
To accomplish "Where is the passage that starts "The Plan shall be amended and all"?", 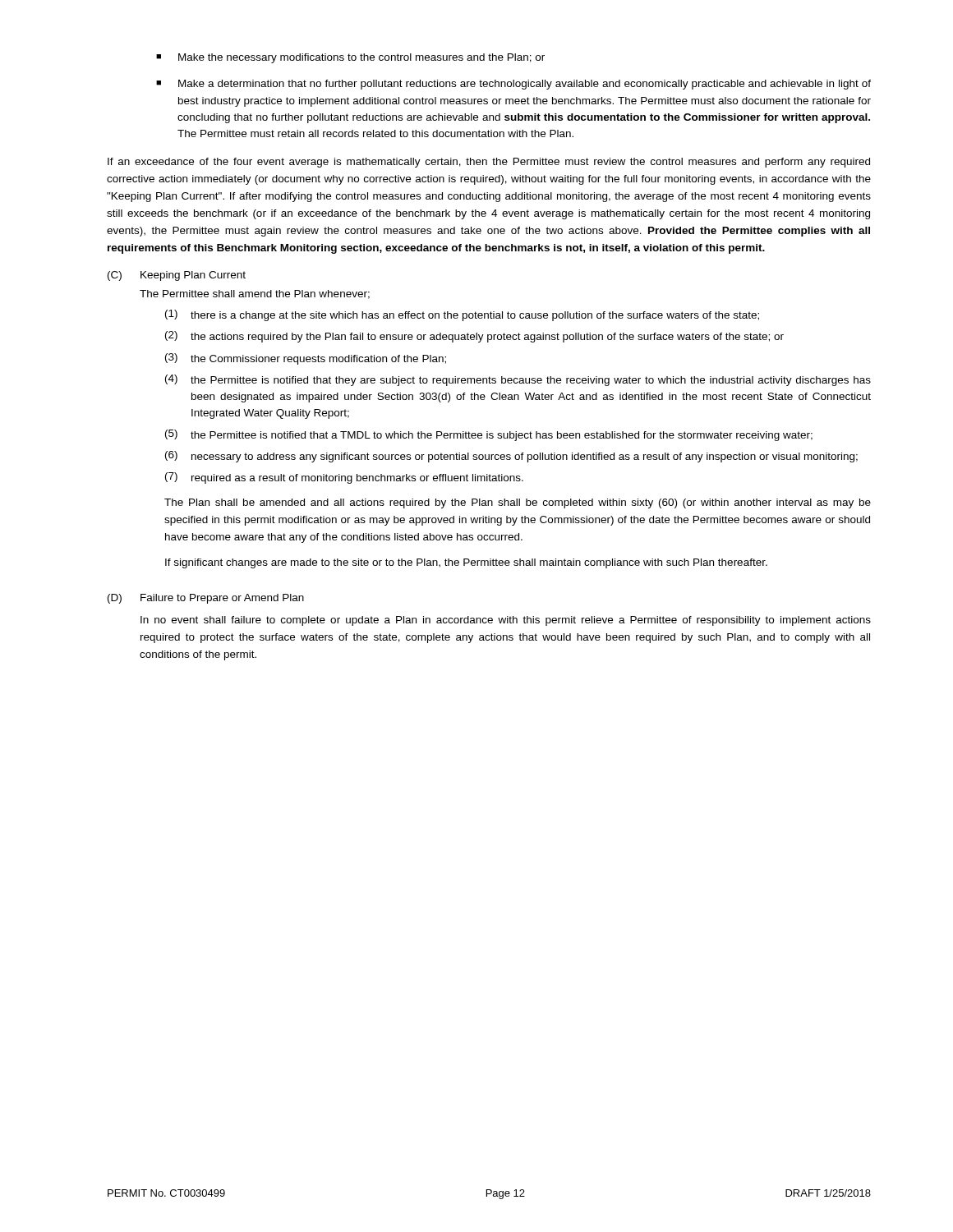I will click(518, 520).
